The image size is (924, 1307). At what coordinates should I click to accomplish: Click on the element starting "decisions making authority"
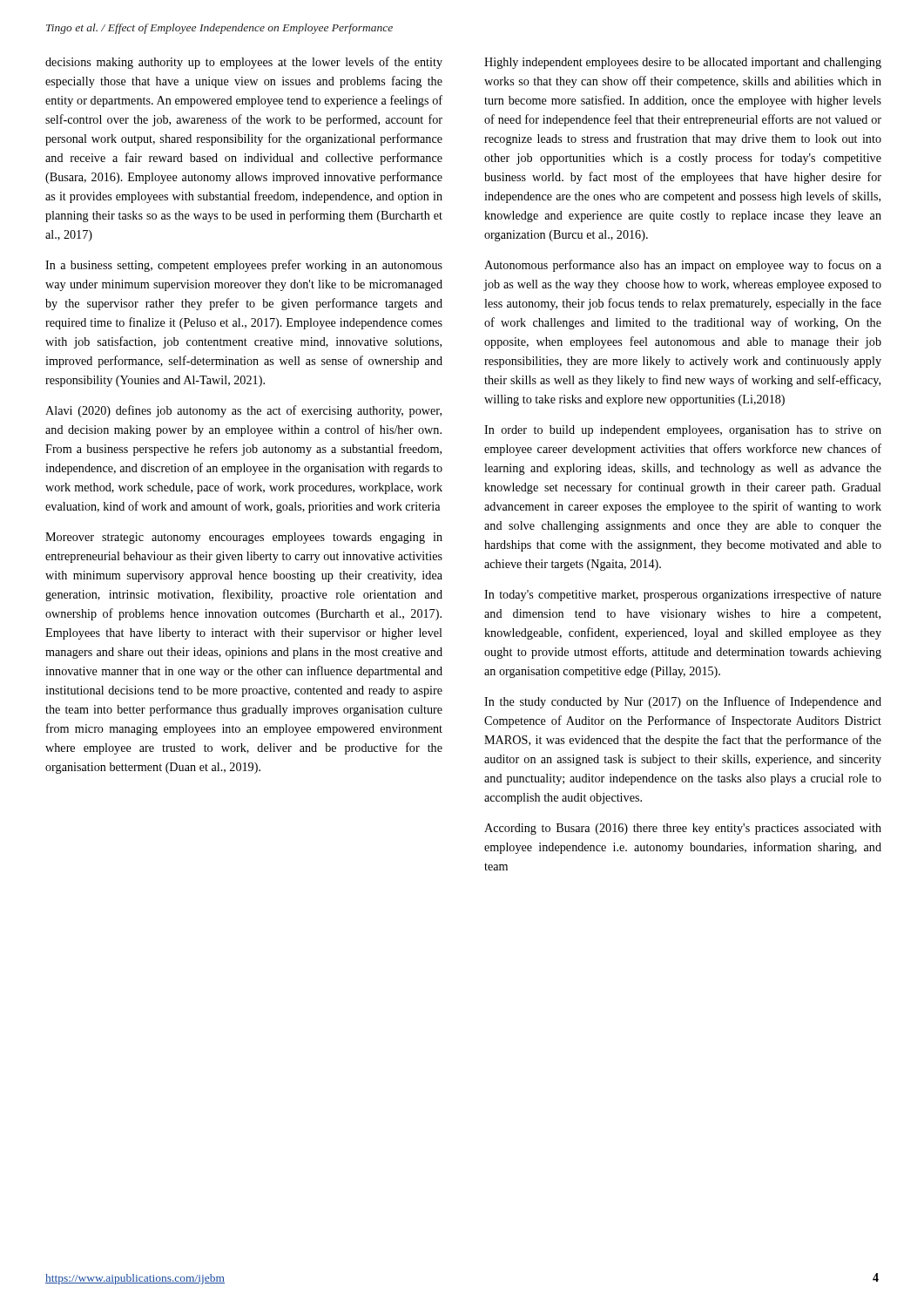tap(244, 148)
